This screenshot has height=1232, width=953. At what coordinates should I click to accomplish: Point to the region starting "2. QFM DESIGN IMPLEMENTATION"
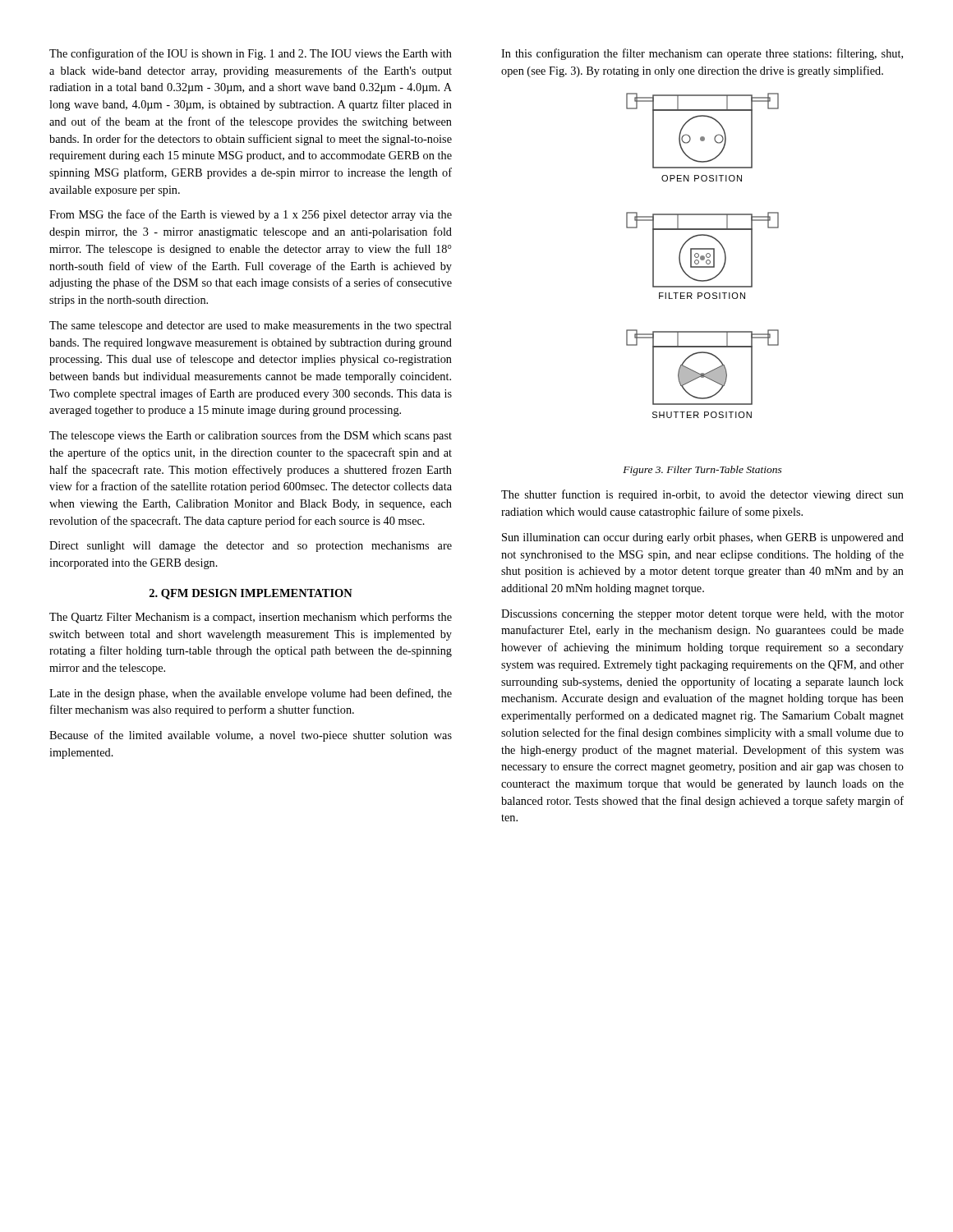[251, 593]
